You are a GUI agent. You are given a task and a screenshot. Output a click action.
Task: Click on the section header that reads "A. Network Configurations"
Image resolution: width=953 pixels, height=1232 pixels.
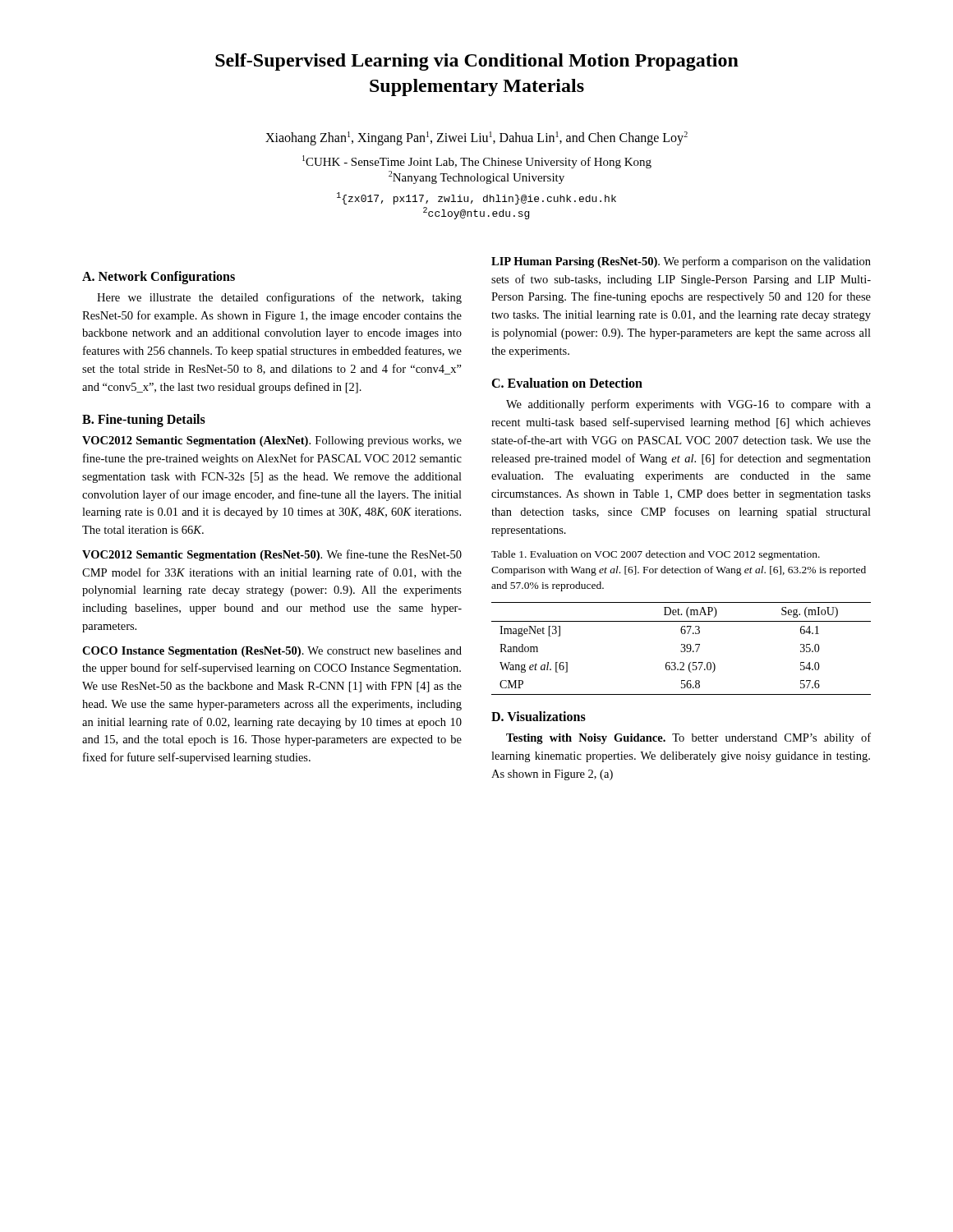pyautogui.click(x=159, y=276)
